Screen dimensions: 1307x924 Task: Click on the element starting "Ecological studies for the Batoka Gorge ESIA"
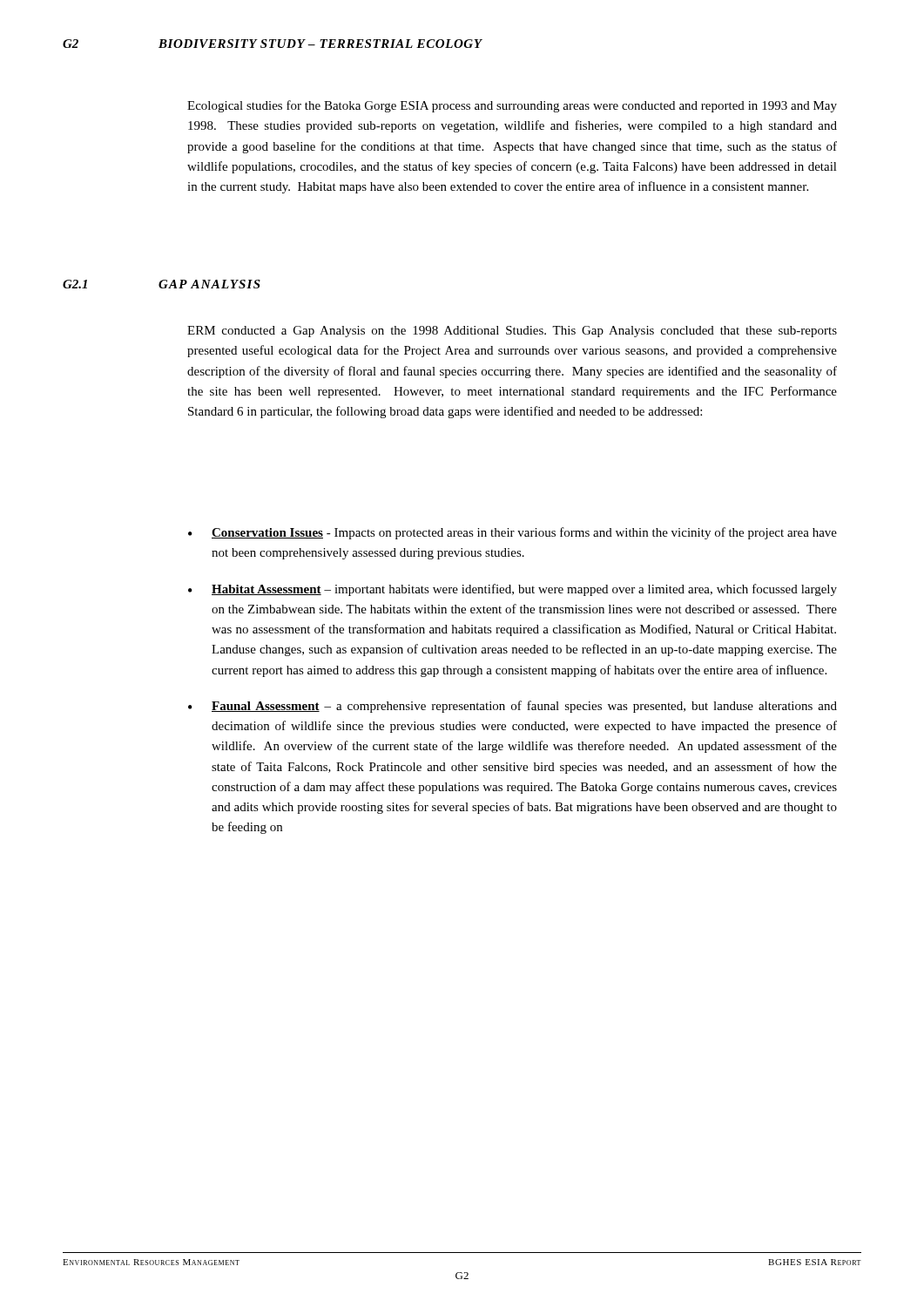[512, 146]
